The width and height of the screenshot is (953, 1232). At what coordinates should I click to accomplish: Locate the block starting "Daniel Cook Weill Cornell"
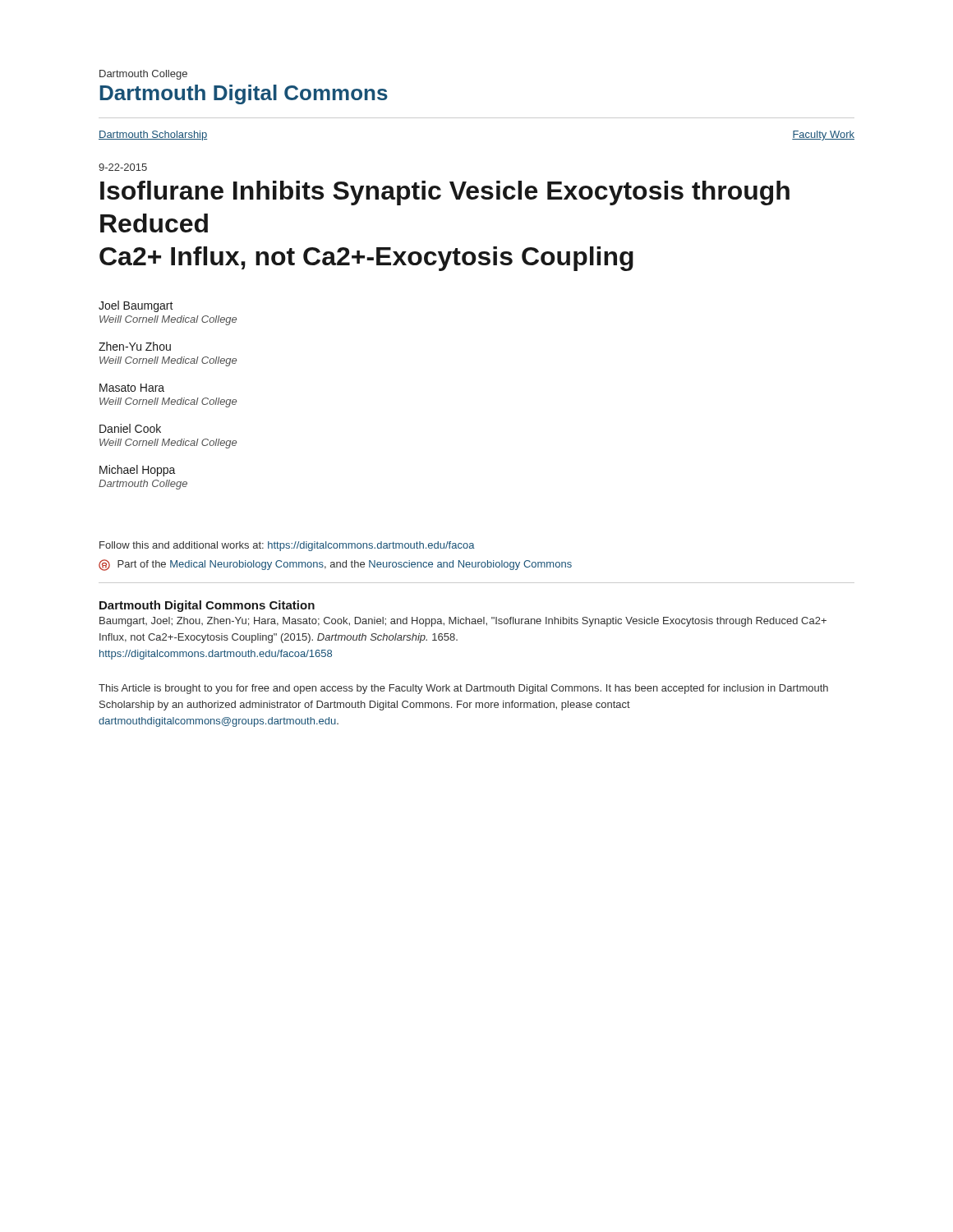click(130, 428)
